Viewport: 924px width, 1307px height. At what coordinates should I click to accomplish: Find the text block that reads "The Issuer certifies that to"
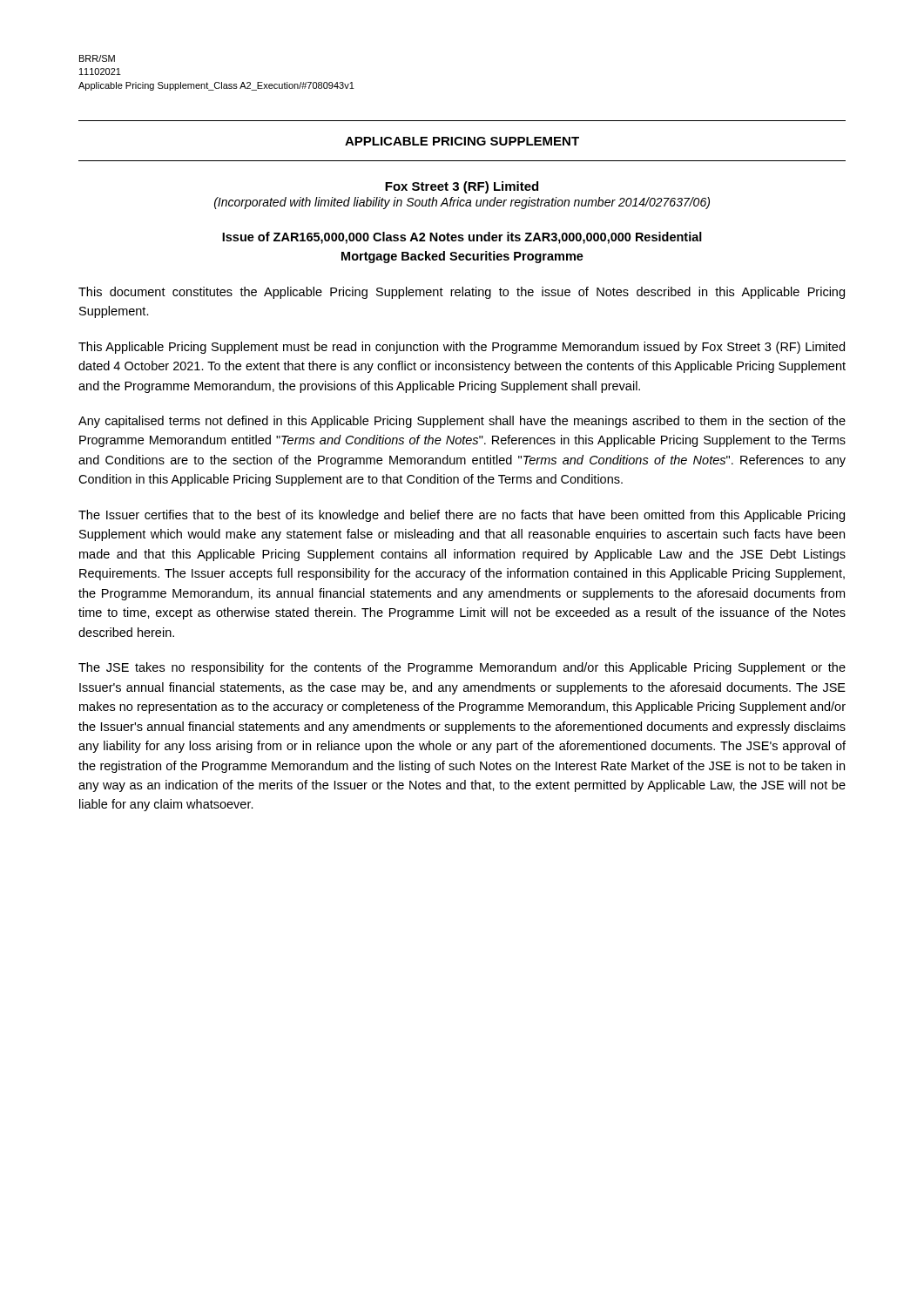click(462, 574)
